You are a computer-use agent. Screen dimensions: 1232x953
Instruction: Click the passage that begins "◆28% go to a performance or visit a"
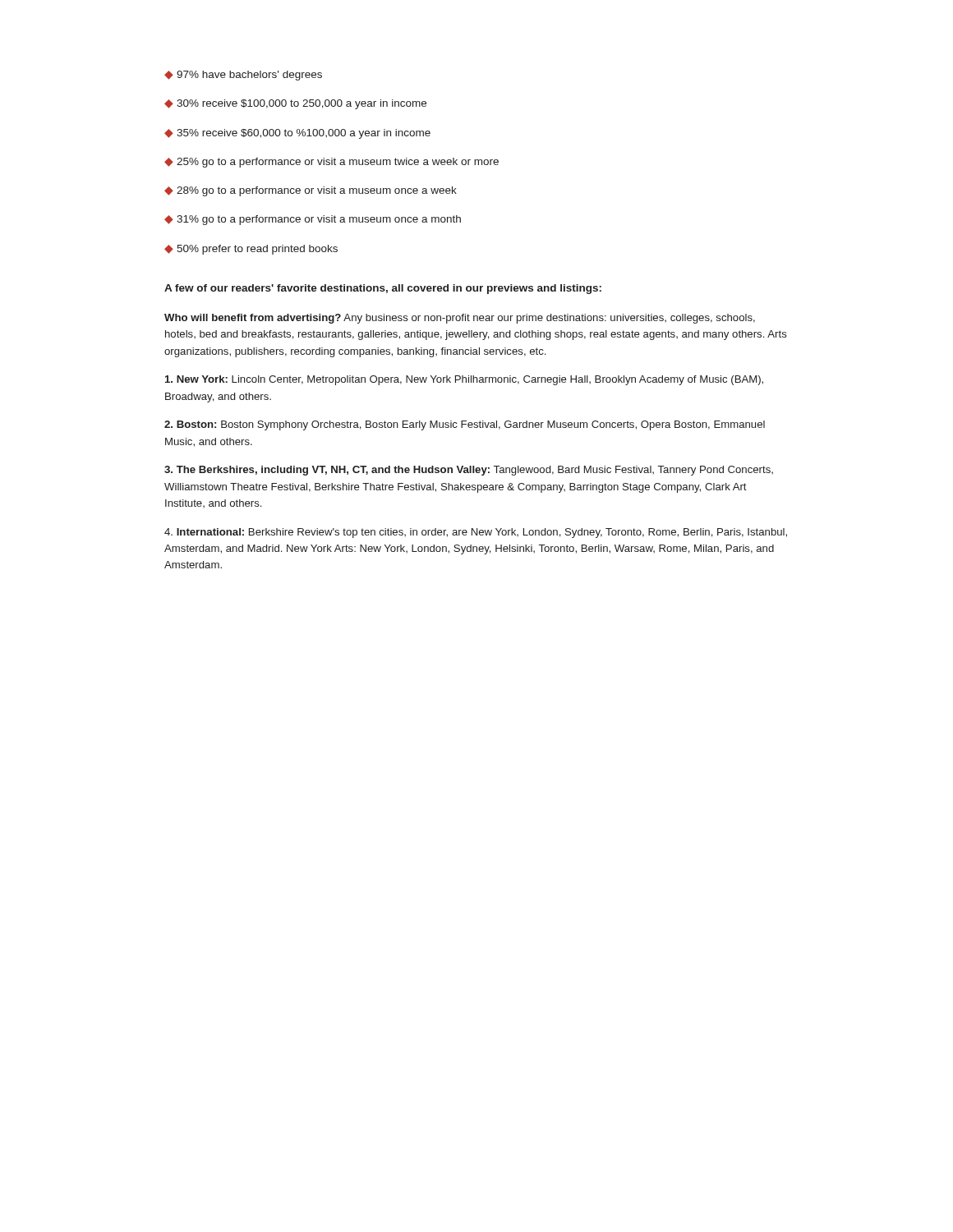point(310,190)
